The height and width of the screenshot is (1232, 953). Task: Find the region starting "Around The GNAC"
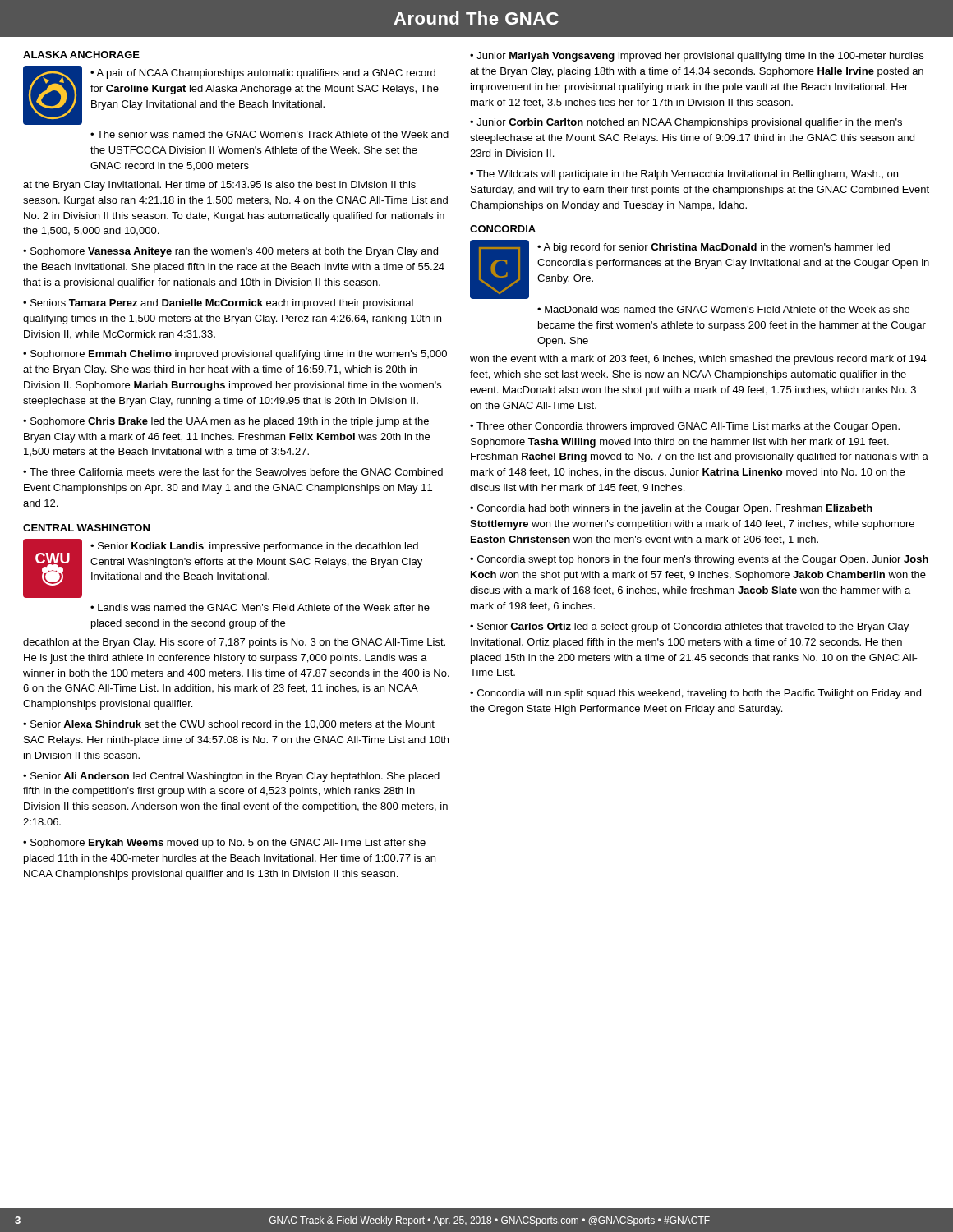coord(476,18)
